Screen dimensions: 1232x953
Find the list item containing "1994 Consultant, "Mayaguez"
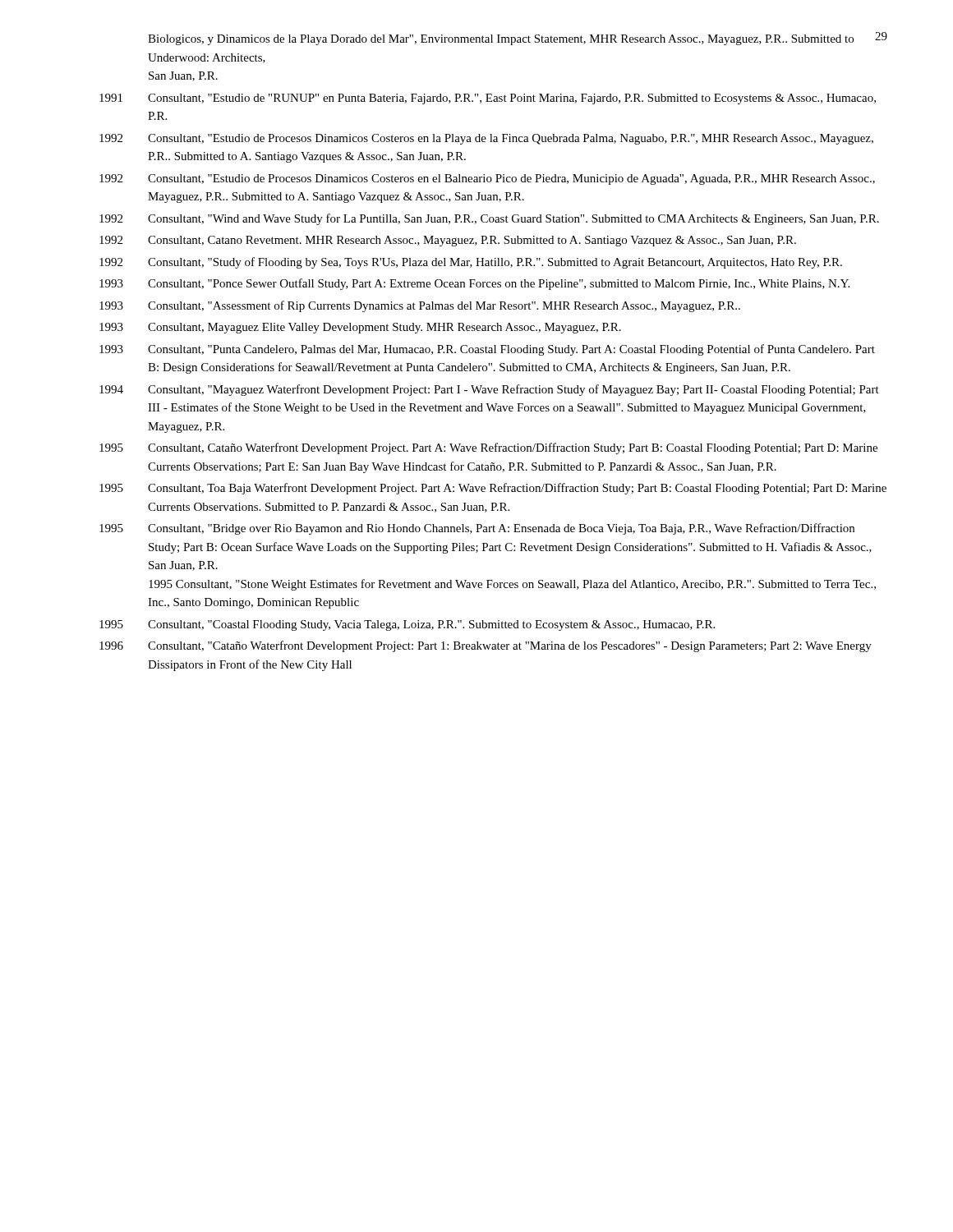(493, 408)
